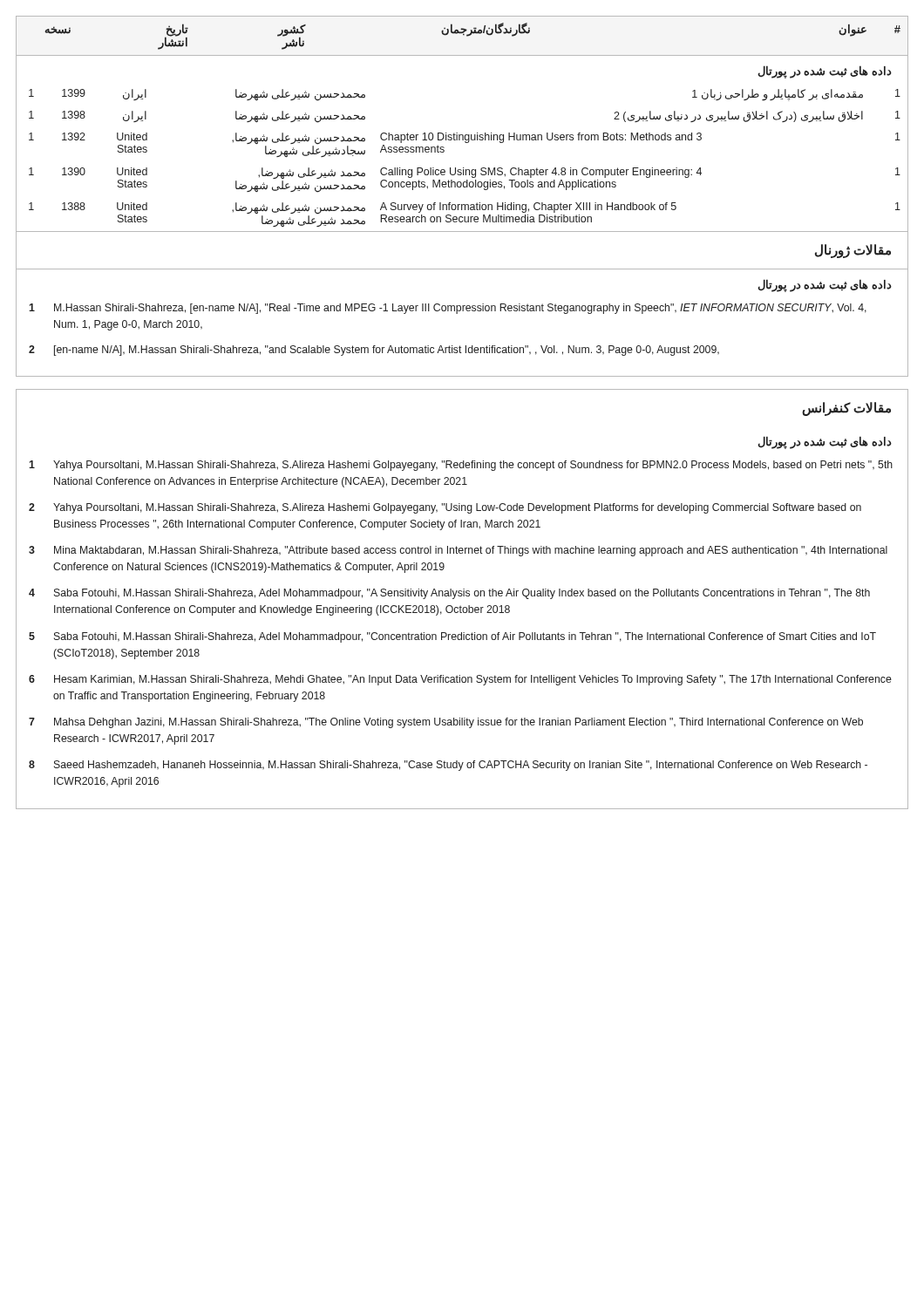Screen dimensions: 1308x924
Task: Click the passage that begins "1 M.Hassan Shirali-Shahreza, [en-name N/A], "Real -Time and"
Action: tap(462, 317)
